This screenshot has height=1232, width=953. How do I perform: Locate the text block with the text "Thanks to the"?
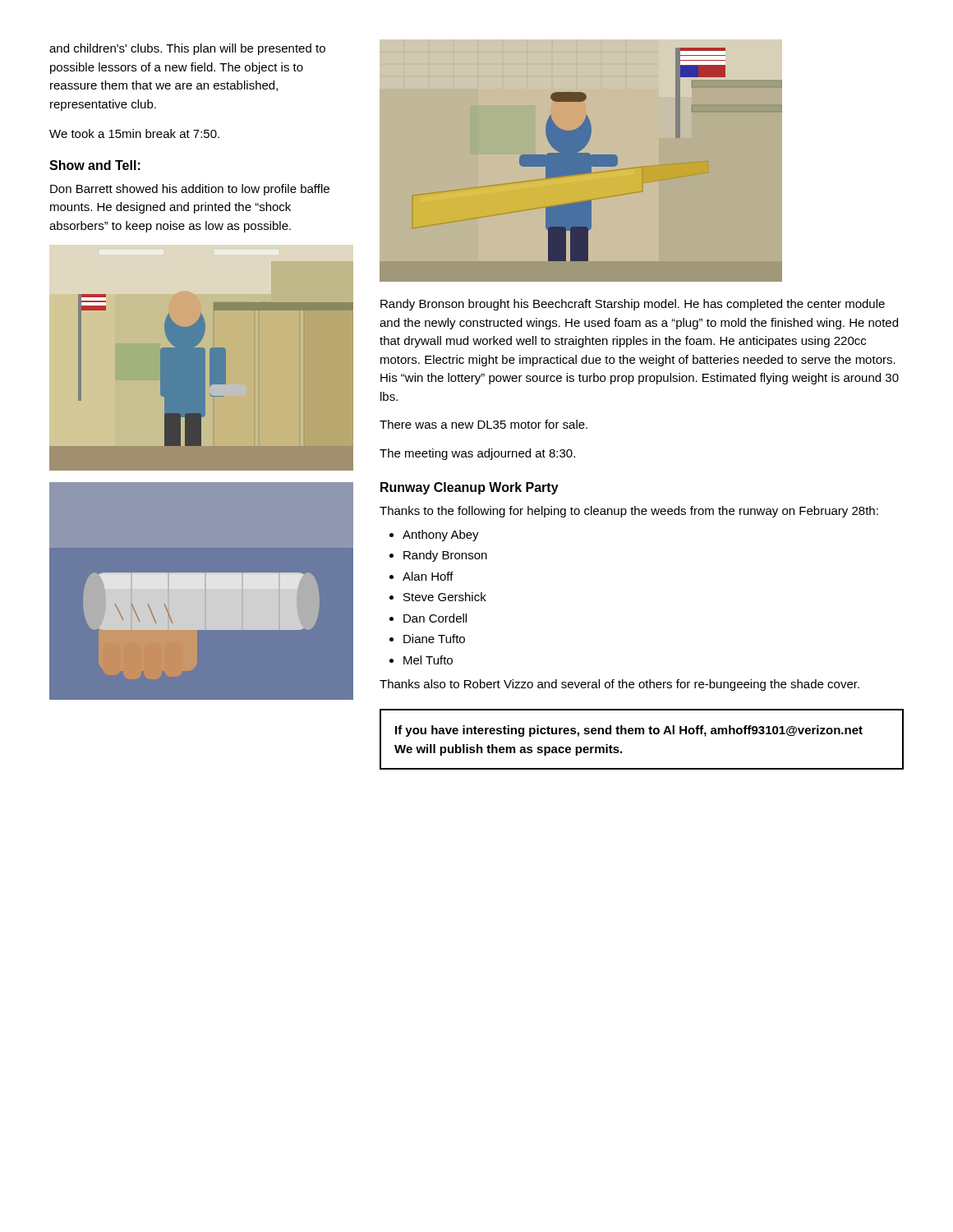629,510
